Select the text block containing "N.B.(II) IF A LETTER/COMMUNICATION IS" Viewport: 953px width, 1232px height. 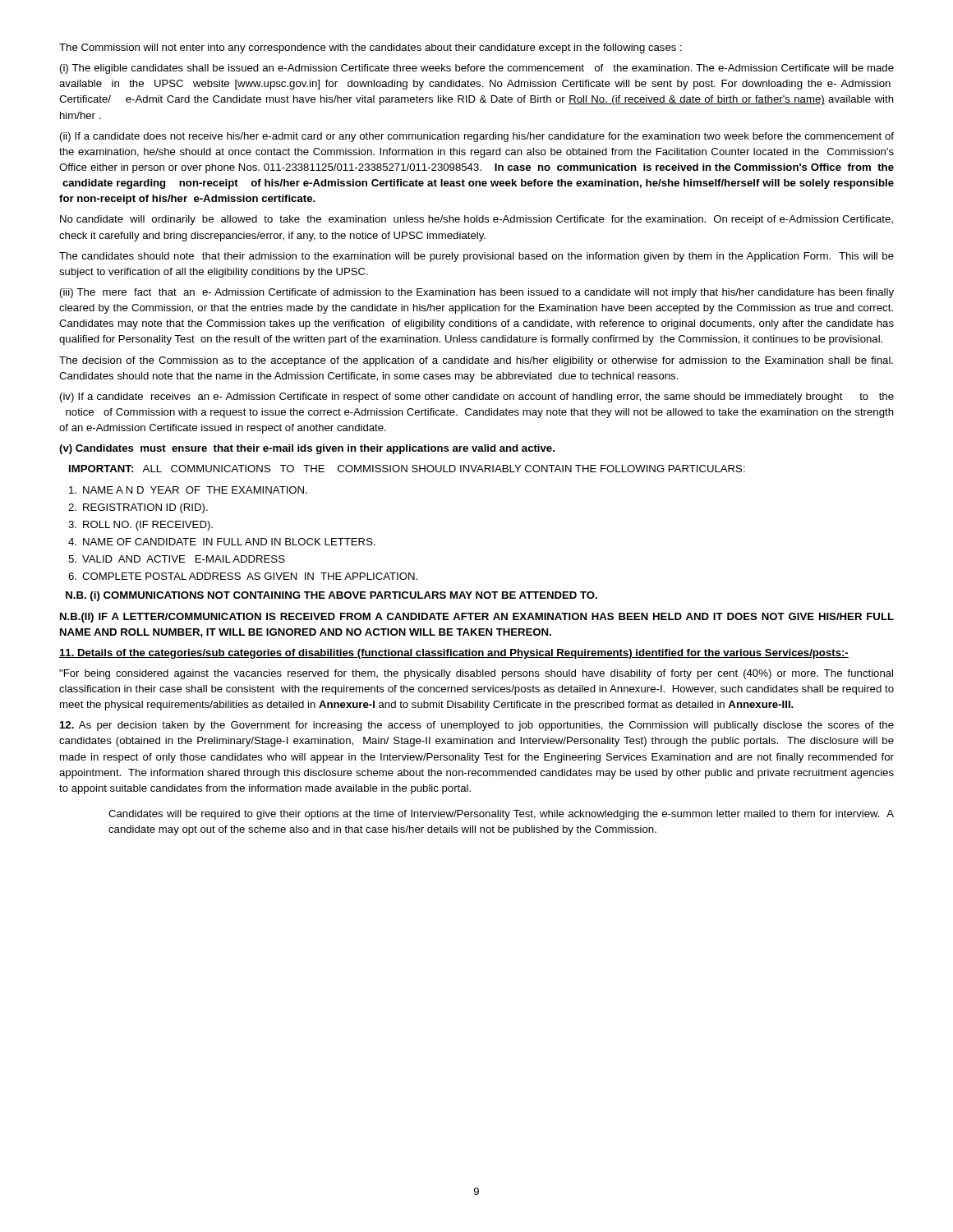476,624
